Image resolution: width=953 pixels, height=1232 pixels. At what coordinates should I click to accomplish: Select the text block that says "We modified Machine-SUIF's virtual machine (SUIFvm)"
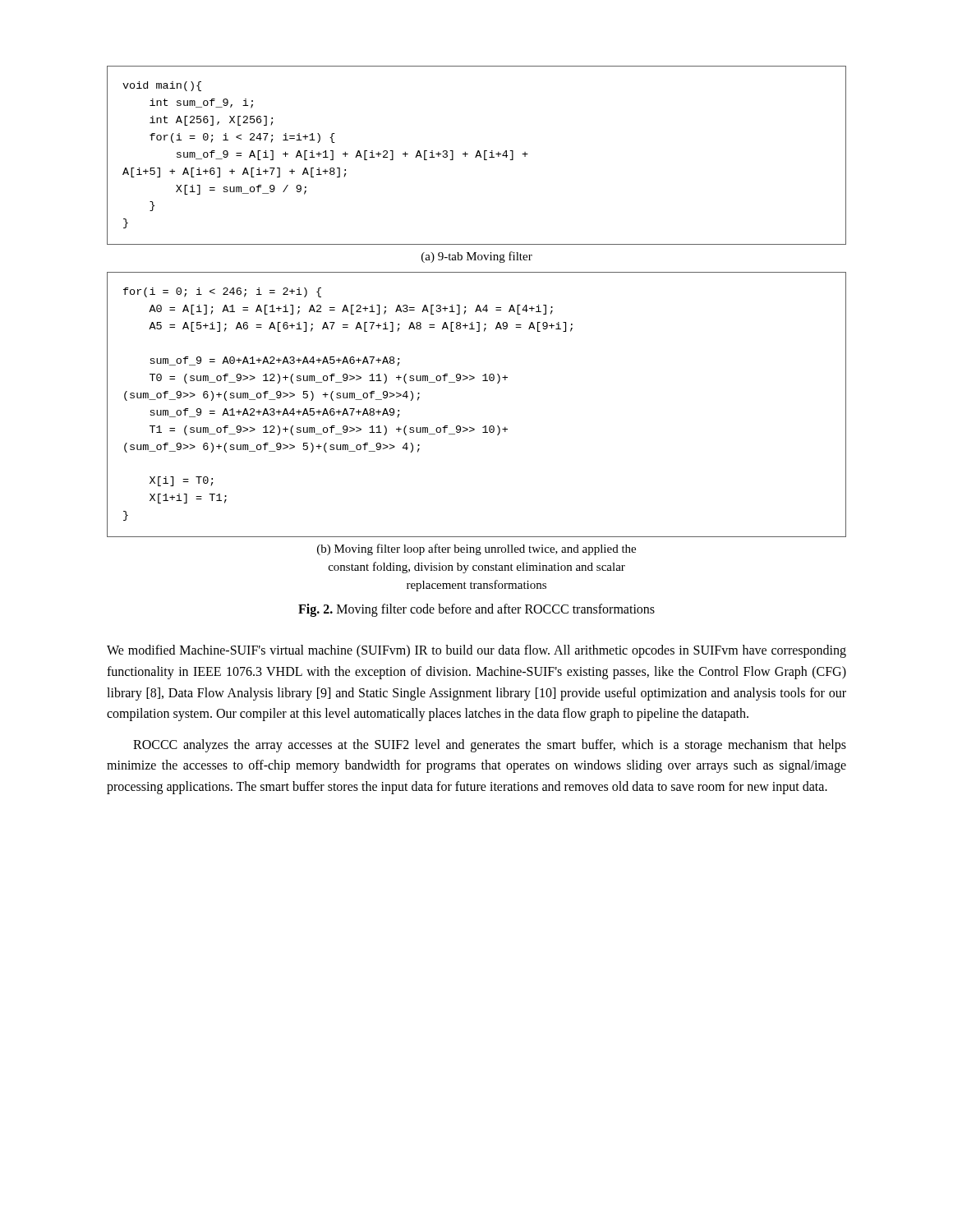(x=476, y=682)
